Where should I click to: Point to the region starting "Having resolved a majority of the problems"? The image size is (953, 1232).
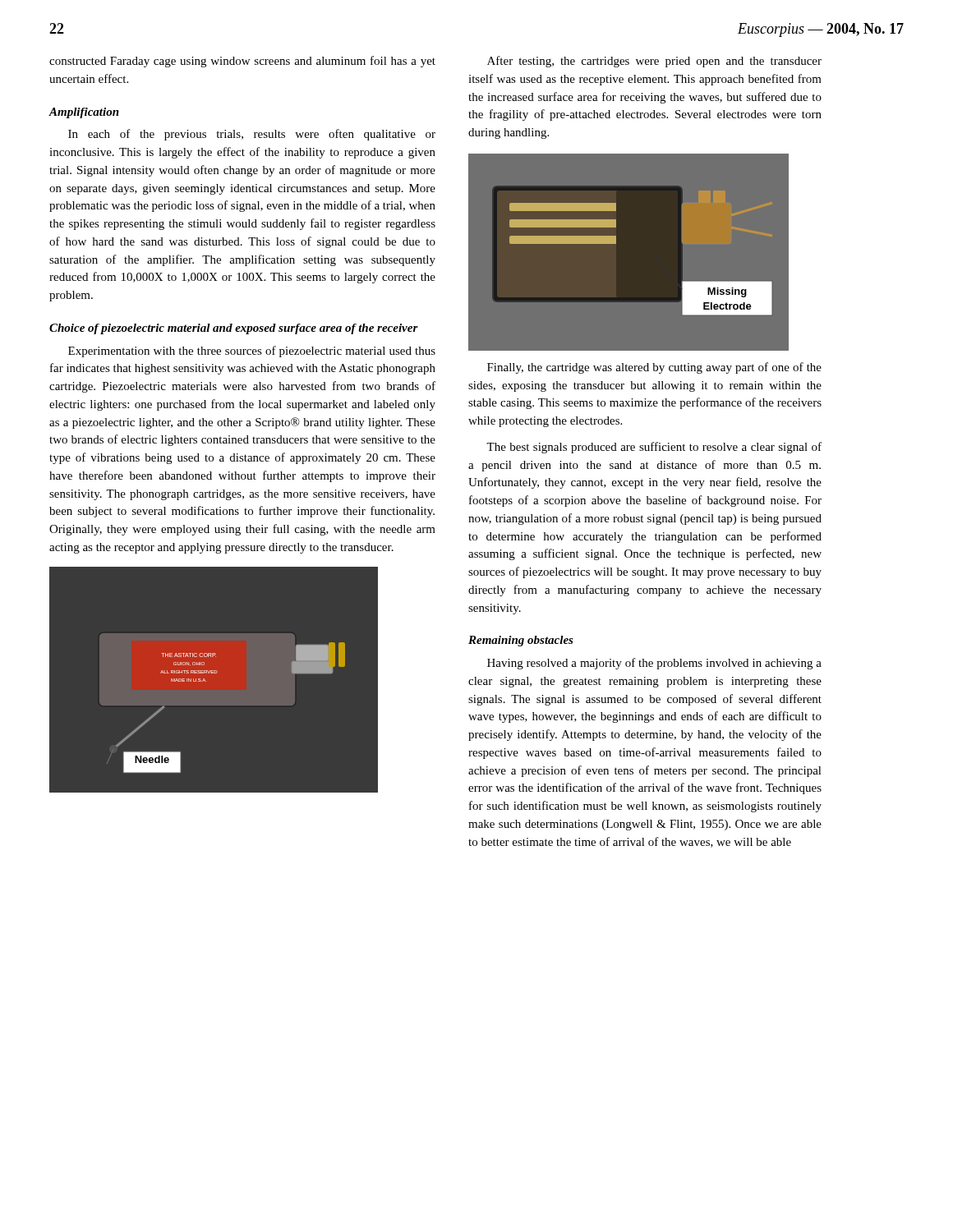tap(645, 753)
